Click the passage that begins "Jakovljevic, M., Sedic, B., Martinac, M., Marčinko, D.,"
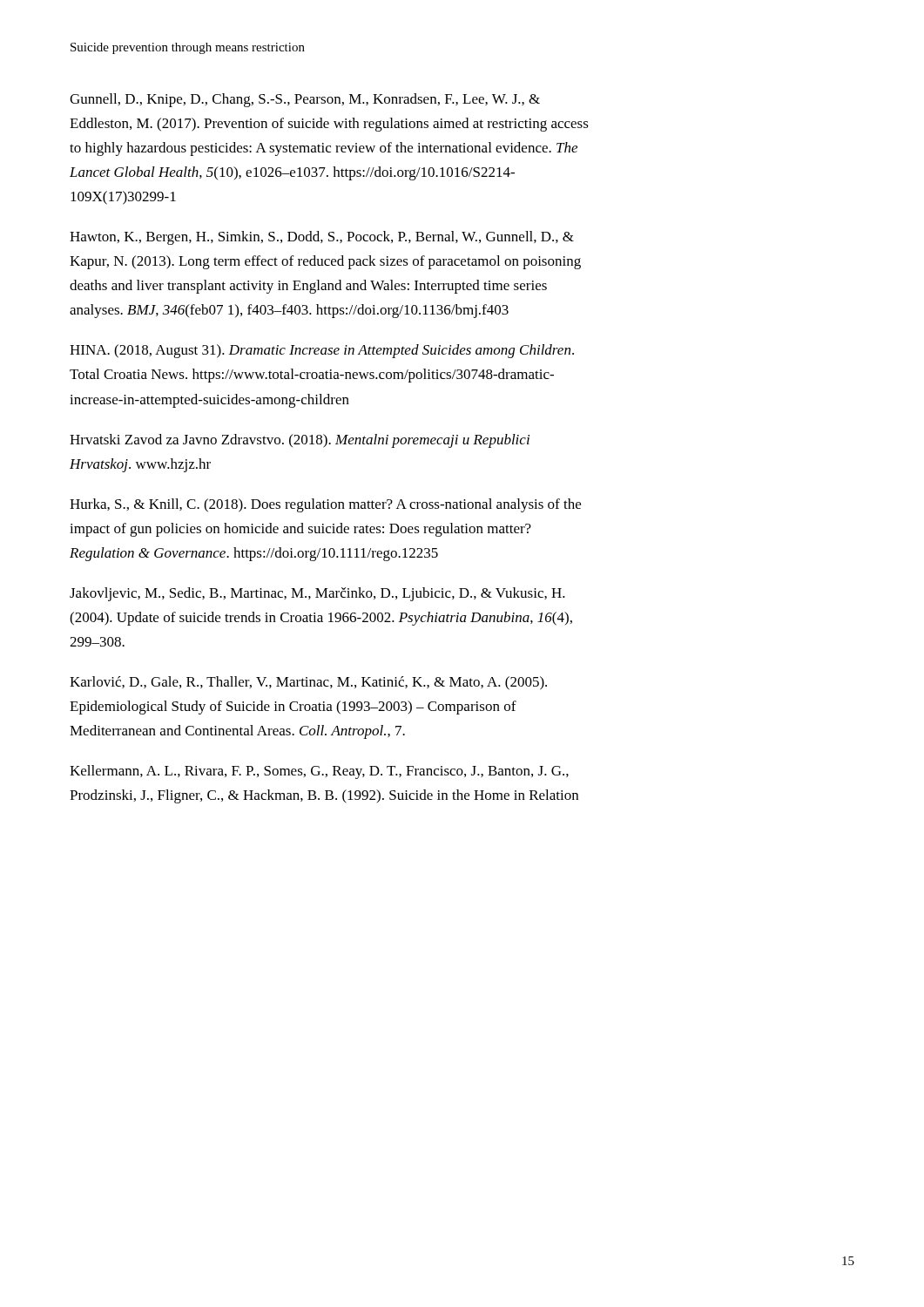This screenshot has height=1307, width=924. click(x=321, y=617)
